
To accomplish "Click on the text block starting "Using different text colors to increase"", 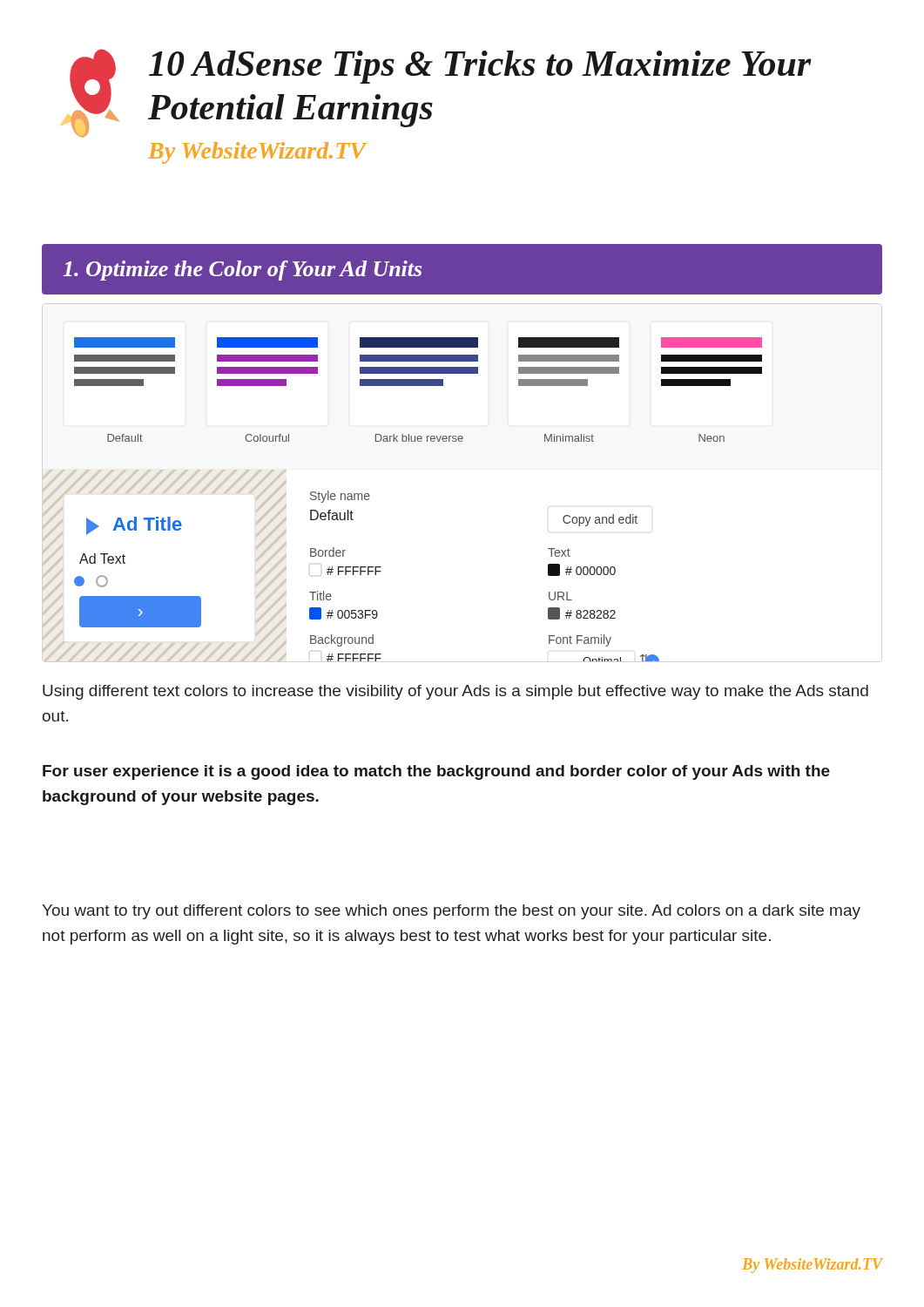I will pyautogui.click(x=455, y=703).
